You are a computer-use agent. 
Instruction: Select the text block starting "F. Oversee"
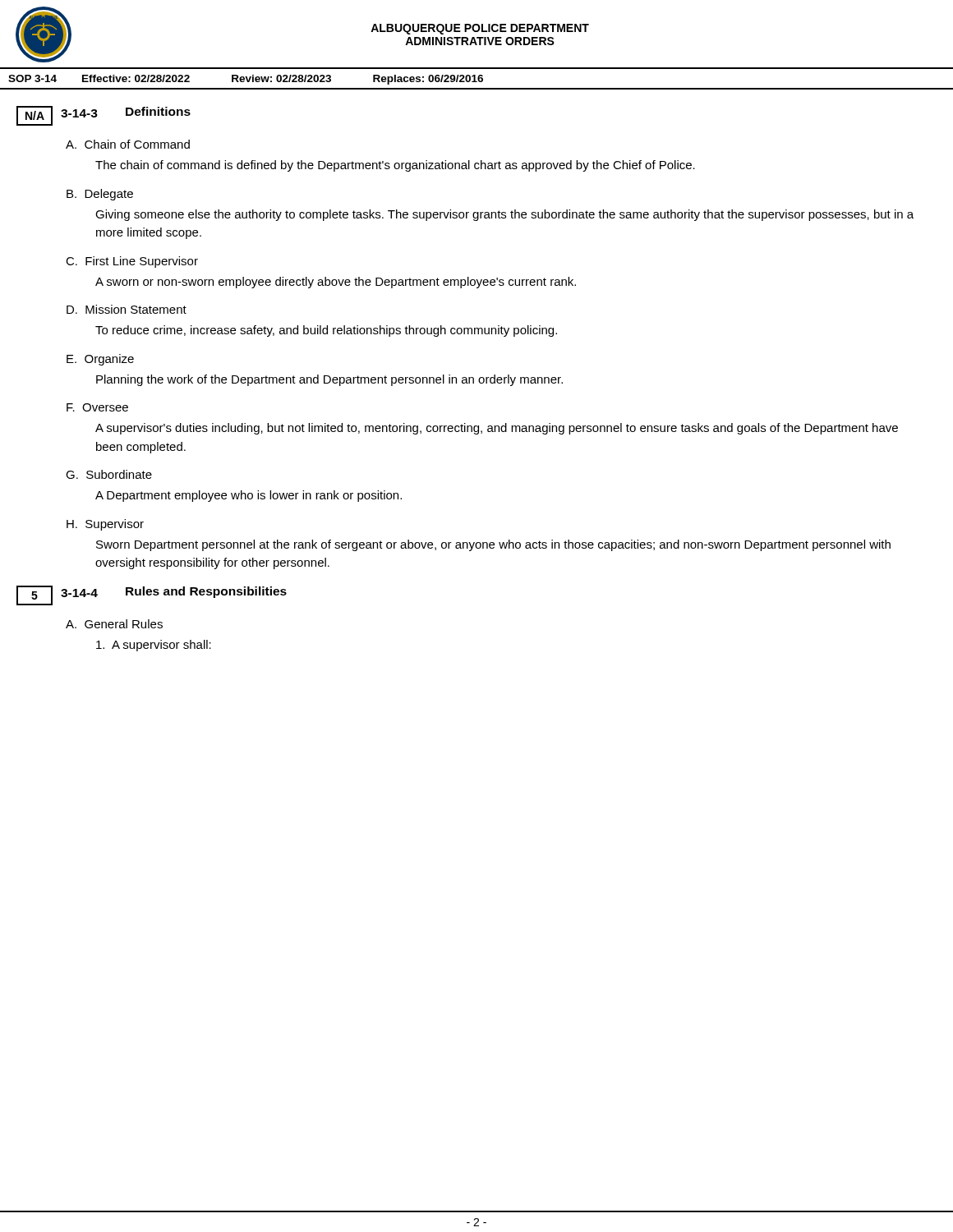pyautogui.click(x=97, y=407)
